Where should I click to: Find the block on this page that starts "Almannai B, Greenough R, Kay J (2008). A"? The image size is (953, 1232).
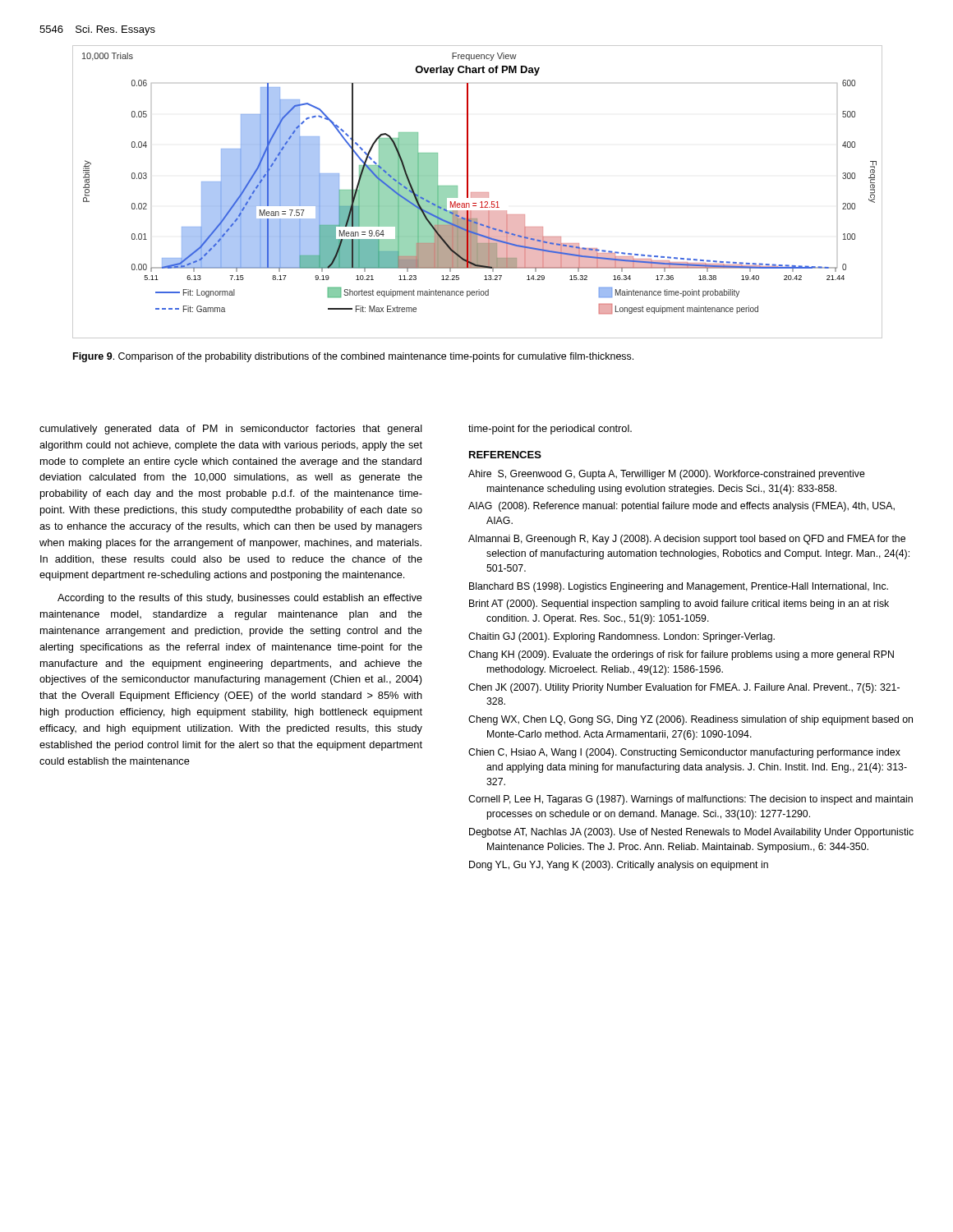click(689, 554)
